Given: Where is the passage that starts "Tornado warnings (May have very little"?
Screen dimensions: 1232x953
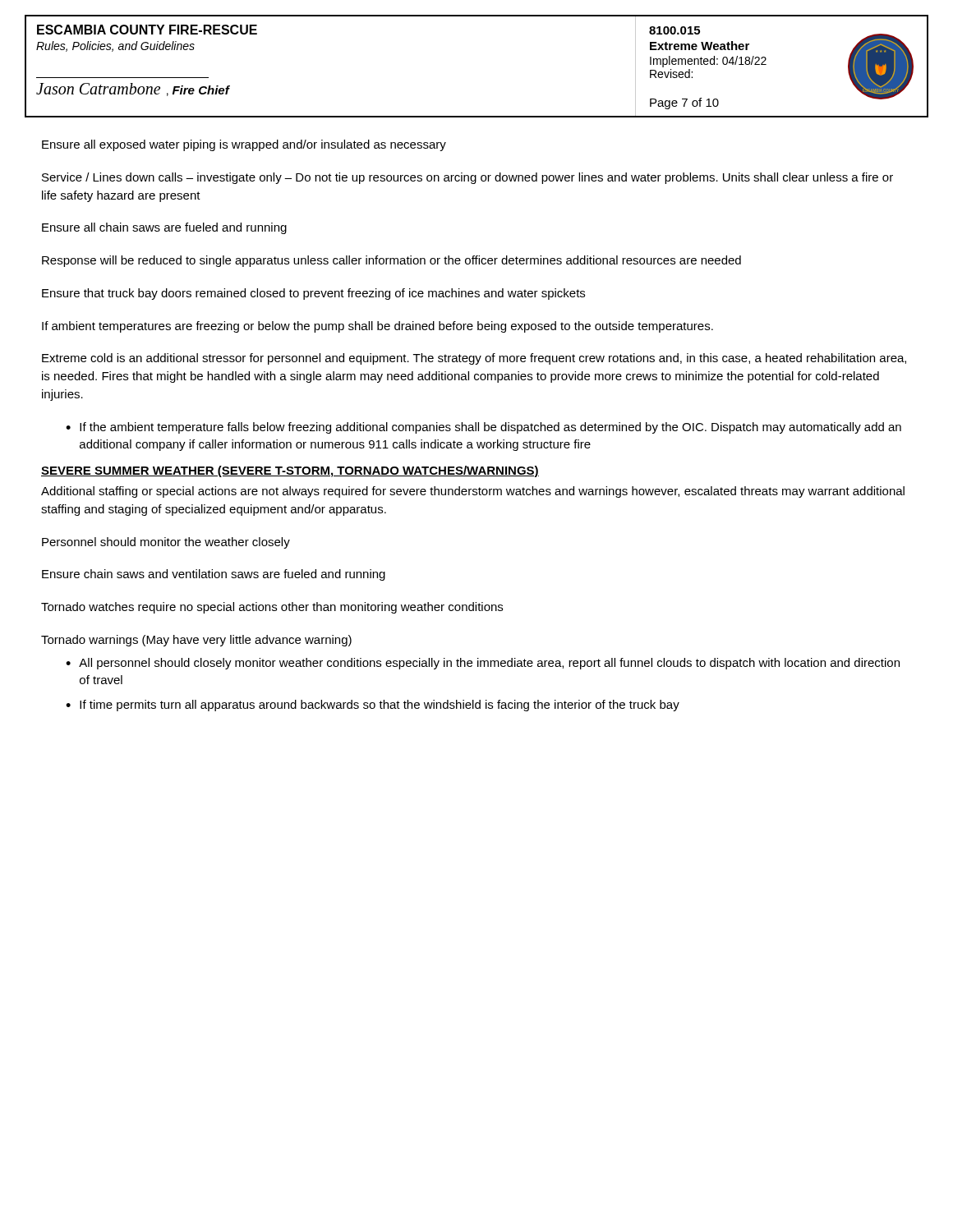Looking at the screenshot, I should click(x=196, y=641).
